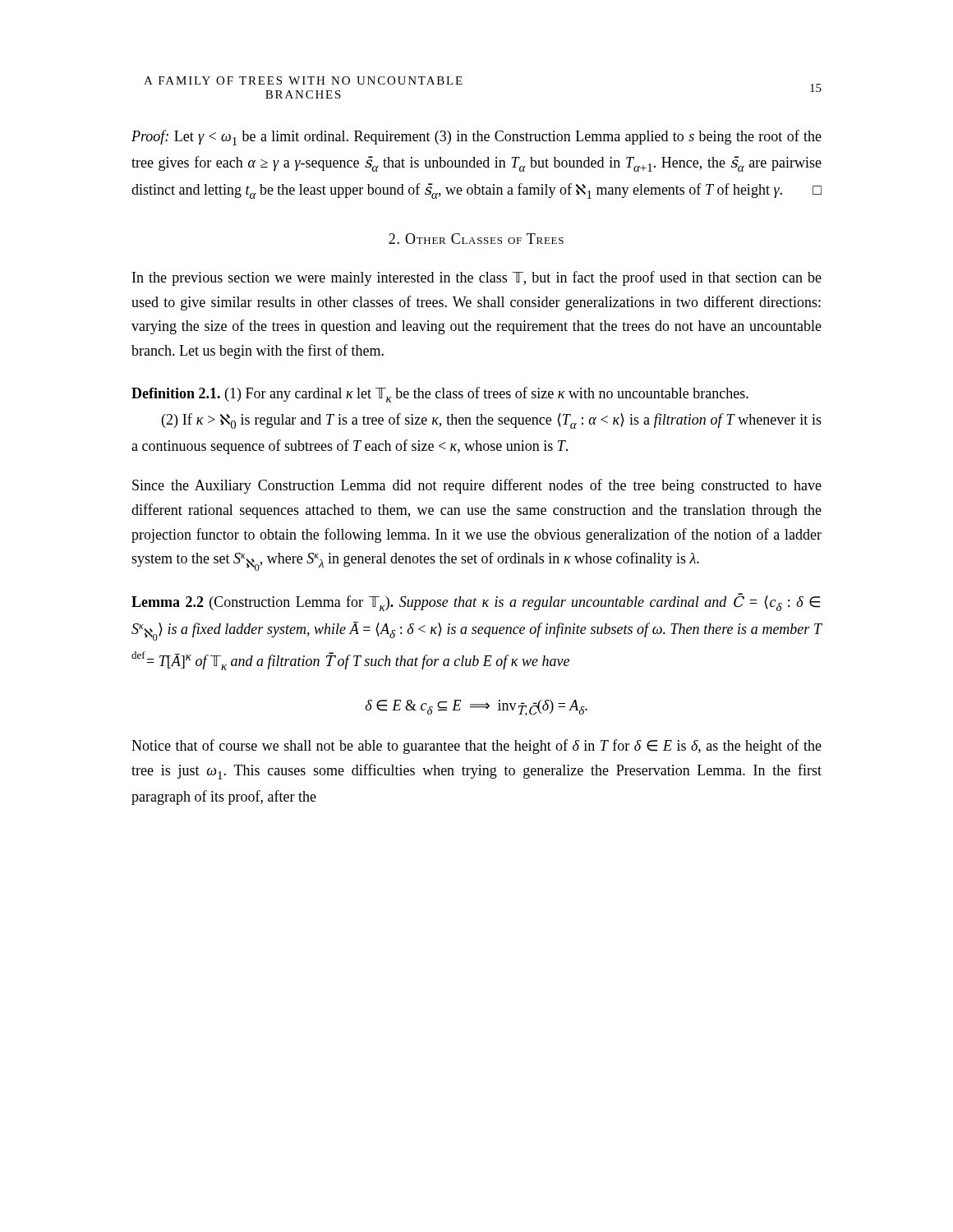Locate the text starting "In the previous section we were mainly interested"

pos(476,315)
